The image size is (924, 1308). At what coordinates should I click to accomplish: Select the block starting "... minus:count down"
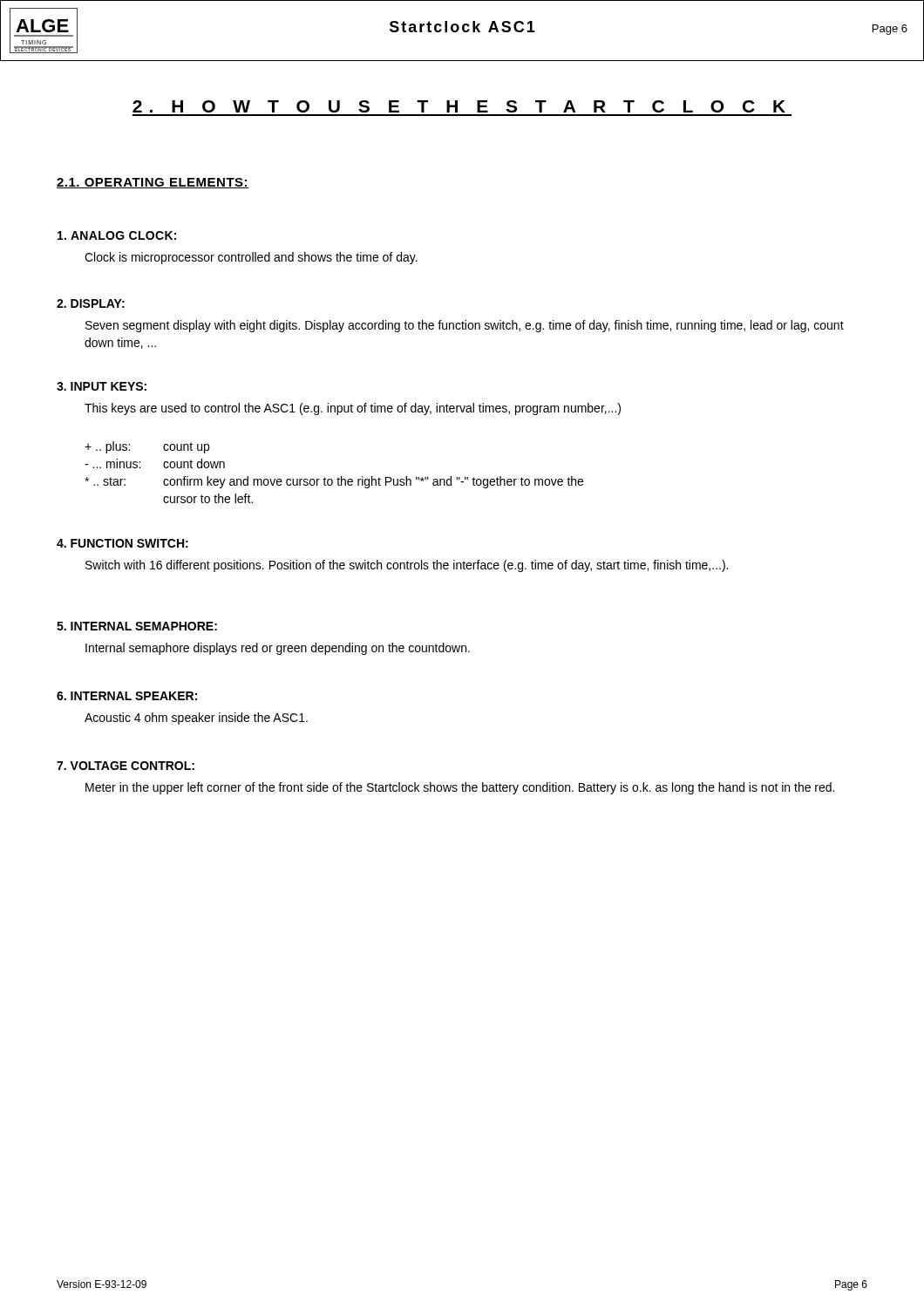[155, 464]
